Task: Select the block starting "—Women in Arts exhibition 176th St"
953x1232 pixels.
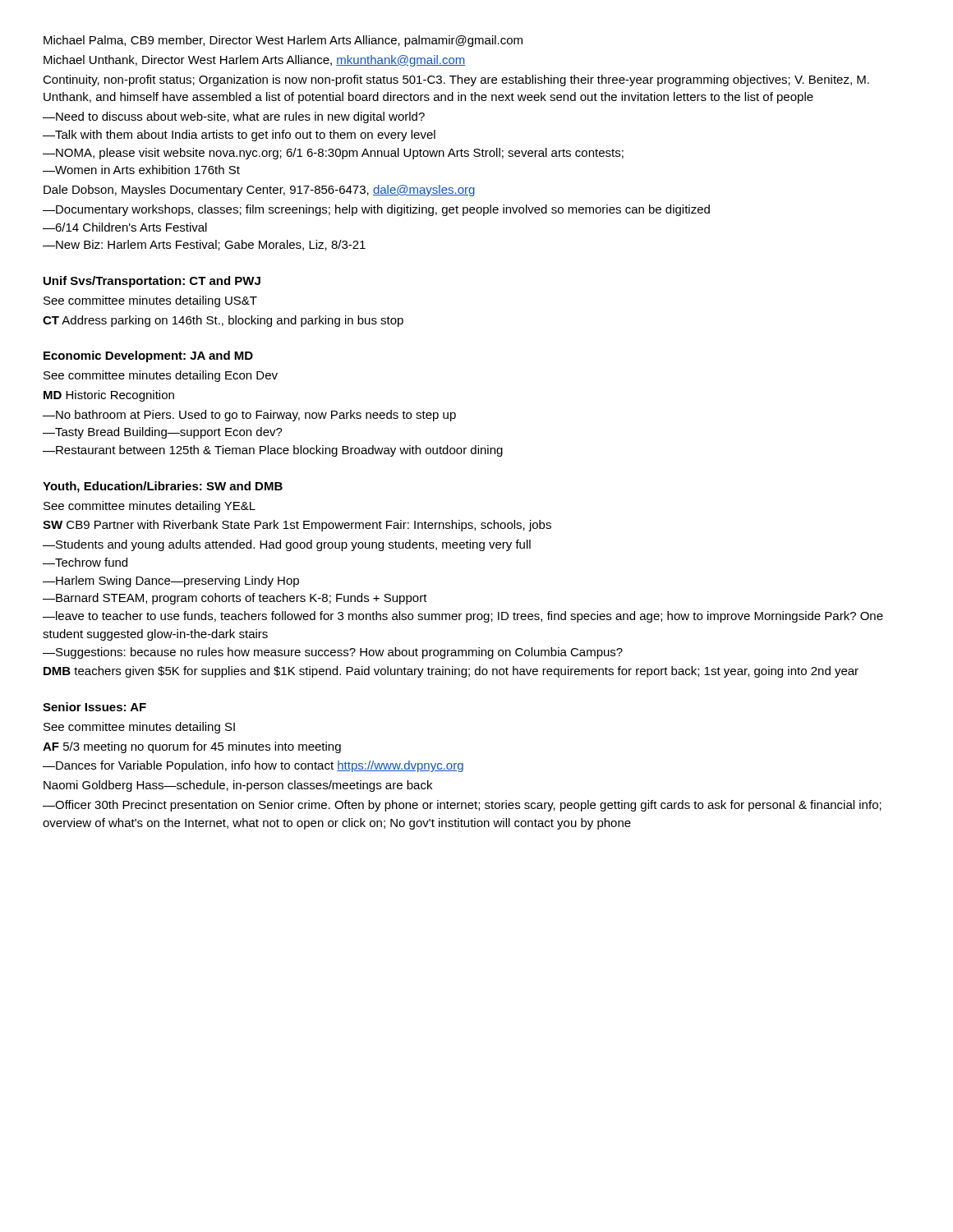Action: (x=141, y=170)
